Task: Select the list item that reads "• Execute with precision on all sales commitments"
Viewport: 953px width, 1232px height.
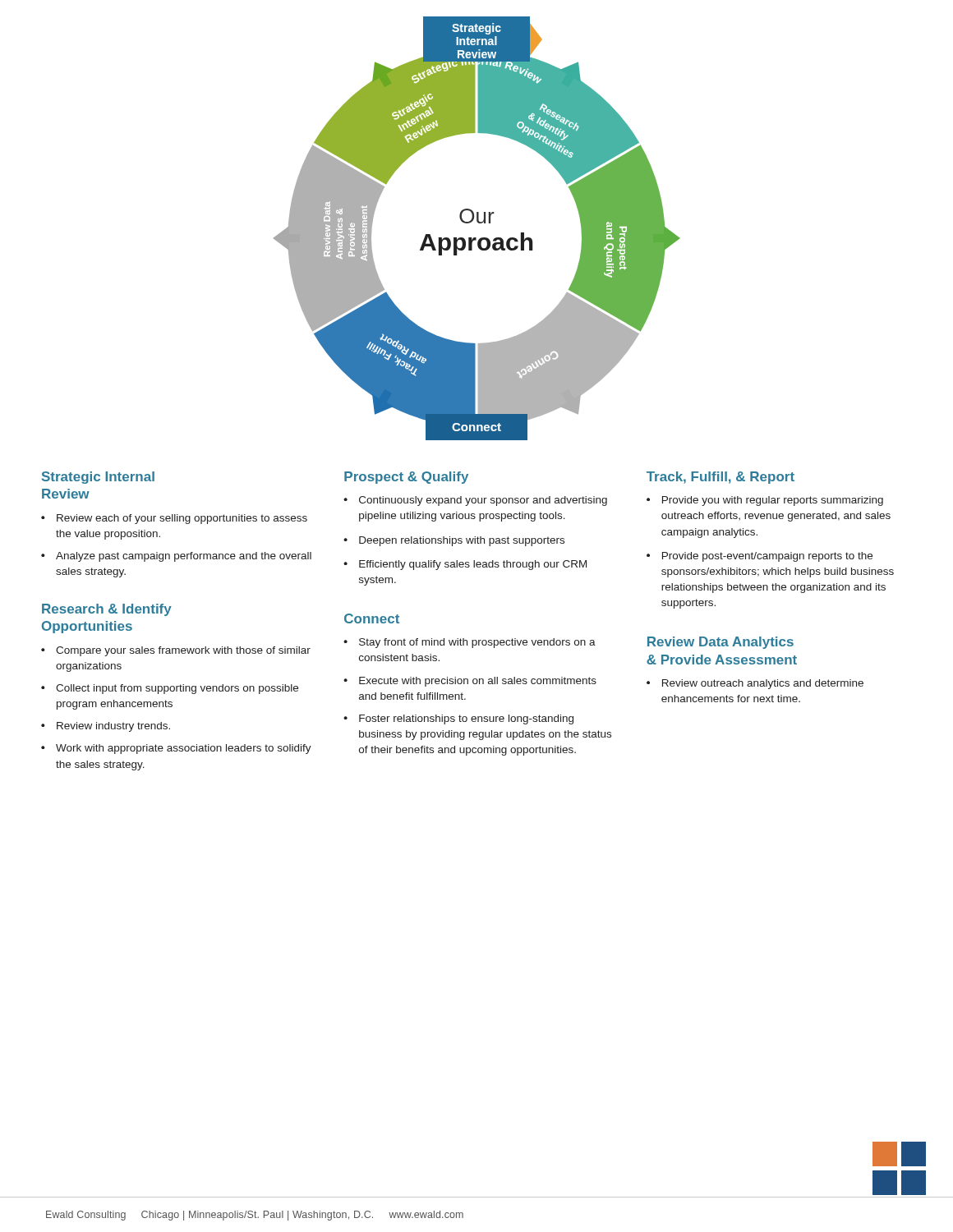Action: pos(470,687)
